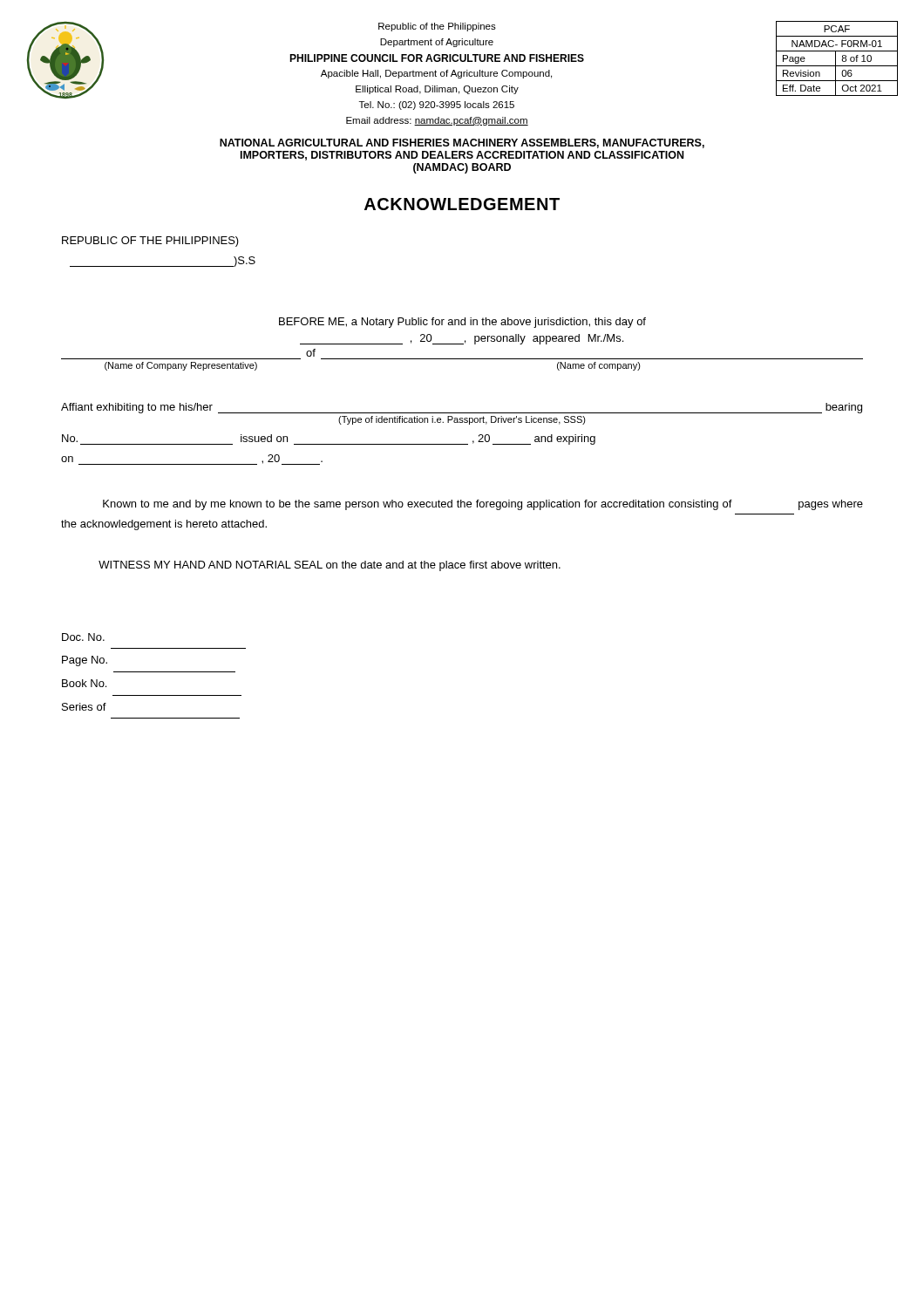This screenshot has height=1308, width=924.
Task: Select the text block containing "Known to me"
Action: (x=462, y=514)
